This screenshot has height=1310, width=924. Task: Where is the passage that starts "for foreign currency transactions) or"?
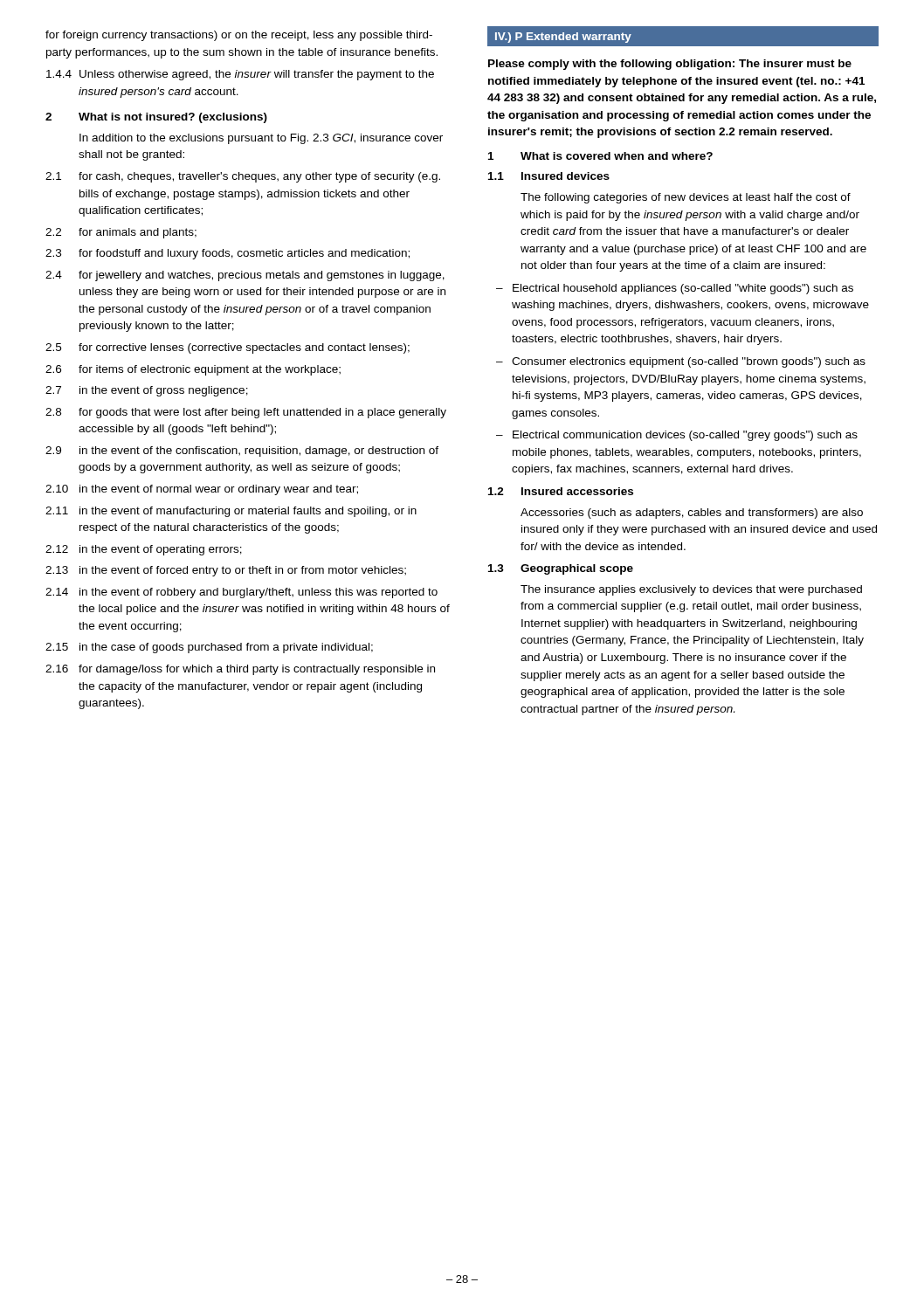coord(250,43)
